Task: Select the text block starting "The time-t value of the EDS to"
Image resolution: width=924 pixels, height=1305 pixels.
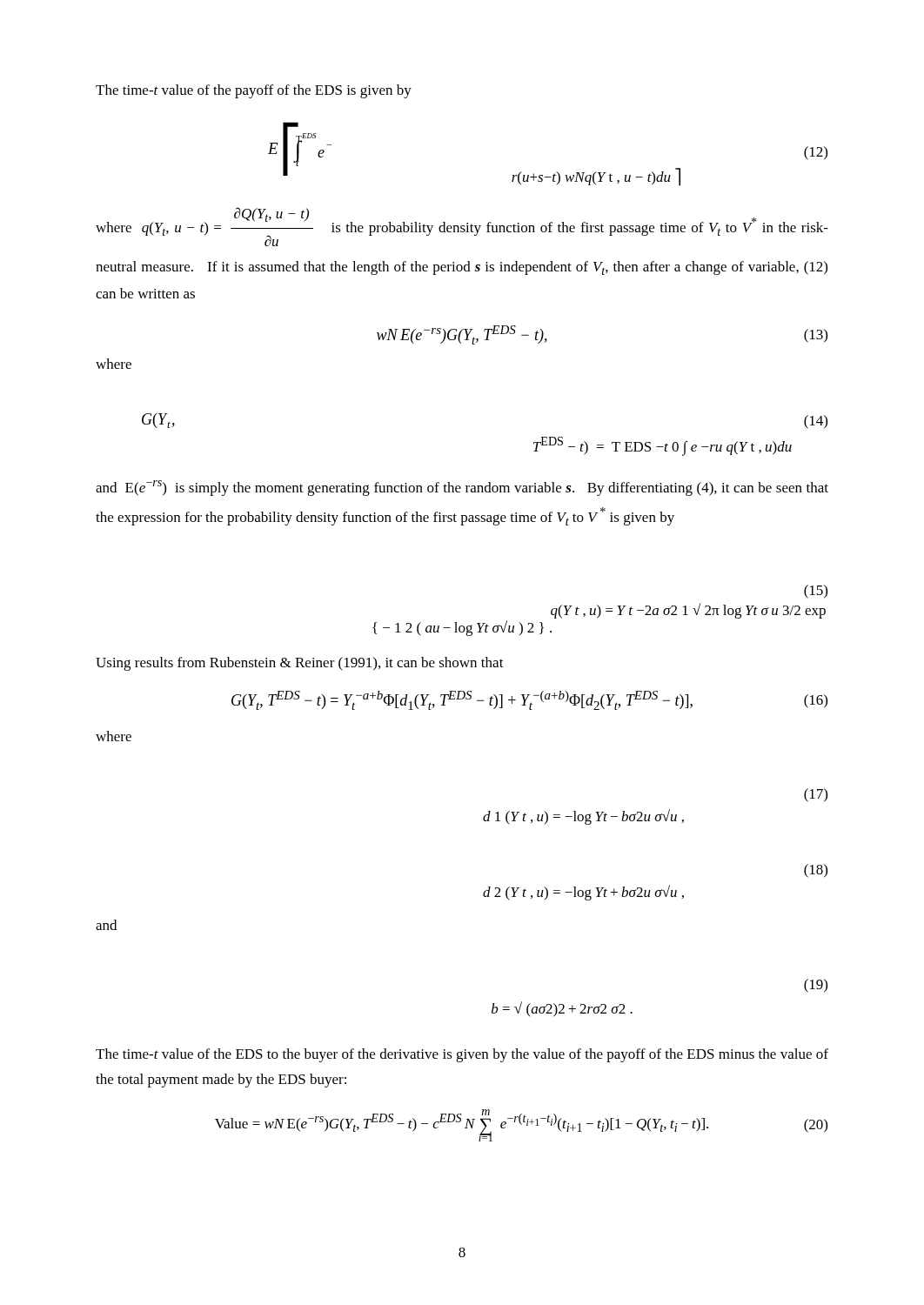Action: [x=462, y=1067]
